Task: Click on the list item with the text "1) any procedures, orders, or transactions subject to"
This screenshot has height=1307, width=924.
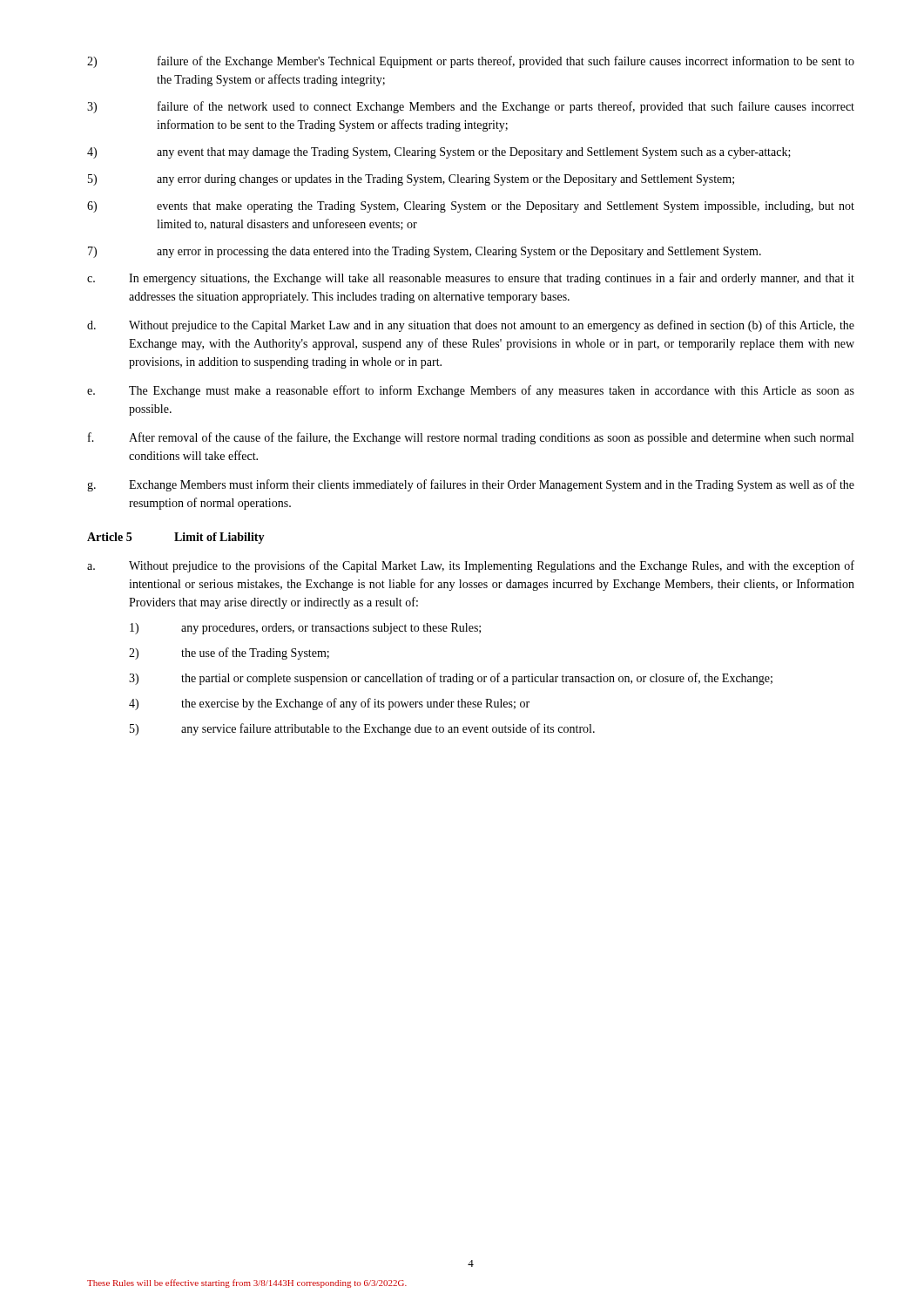Action: [x=305, y=629]
